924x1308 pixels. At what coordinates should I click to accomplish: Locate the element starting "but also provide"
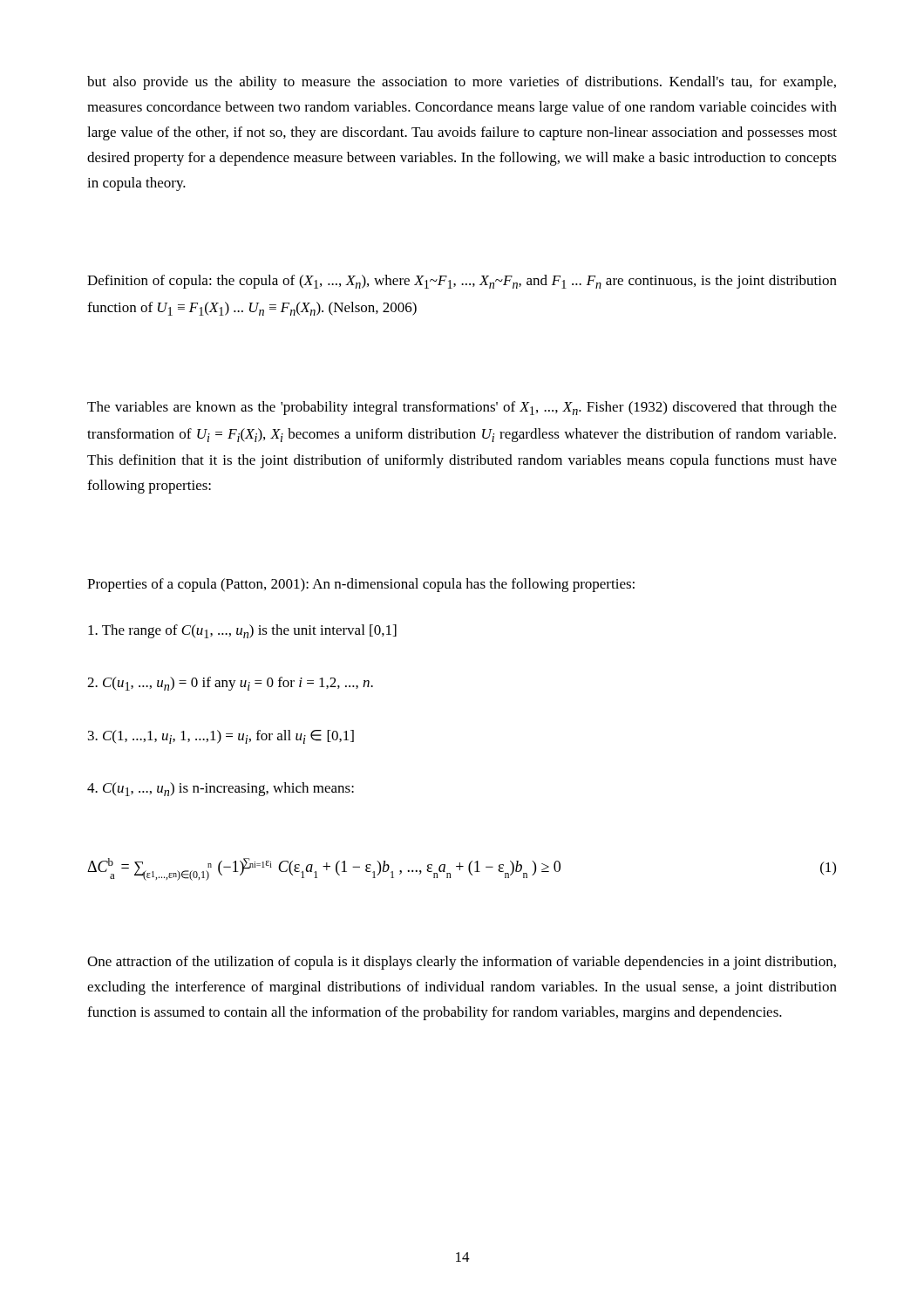click(462, 132)
